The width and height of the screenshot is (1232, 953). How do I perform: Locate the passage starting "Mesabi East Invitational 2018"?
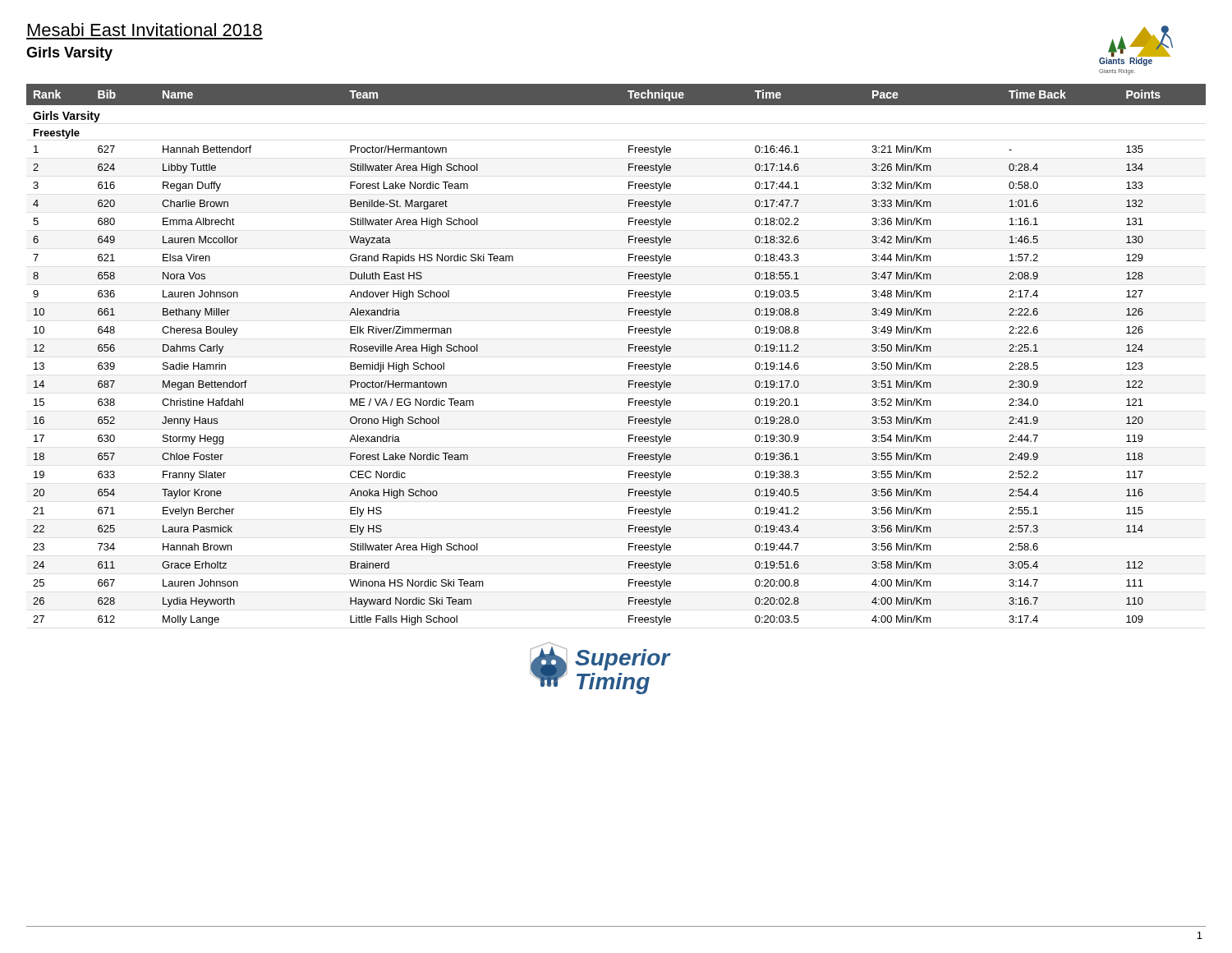[x=144, y=30]
